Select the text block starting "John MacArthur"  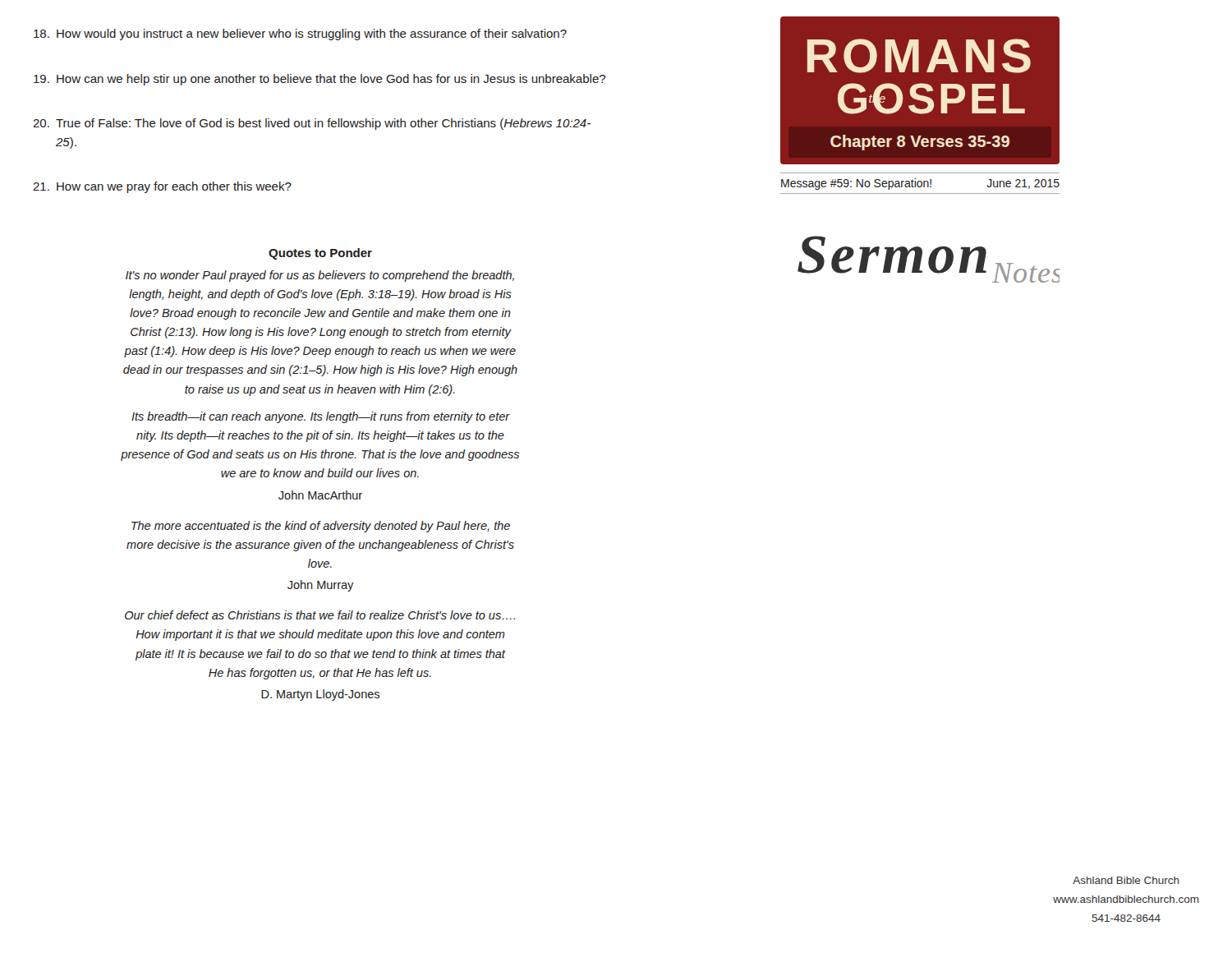coord(320,495)
